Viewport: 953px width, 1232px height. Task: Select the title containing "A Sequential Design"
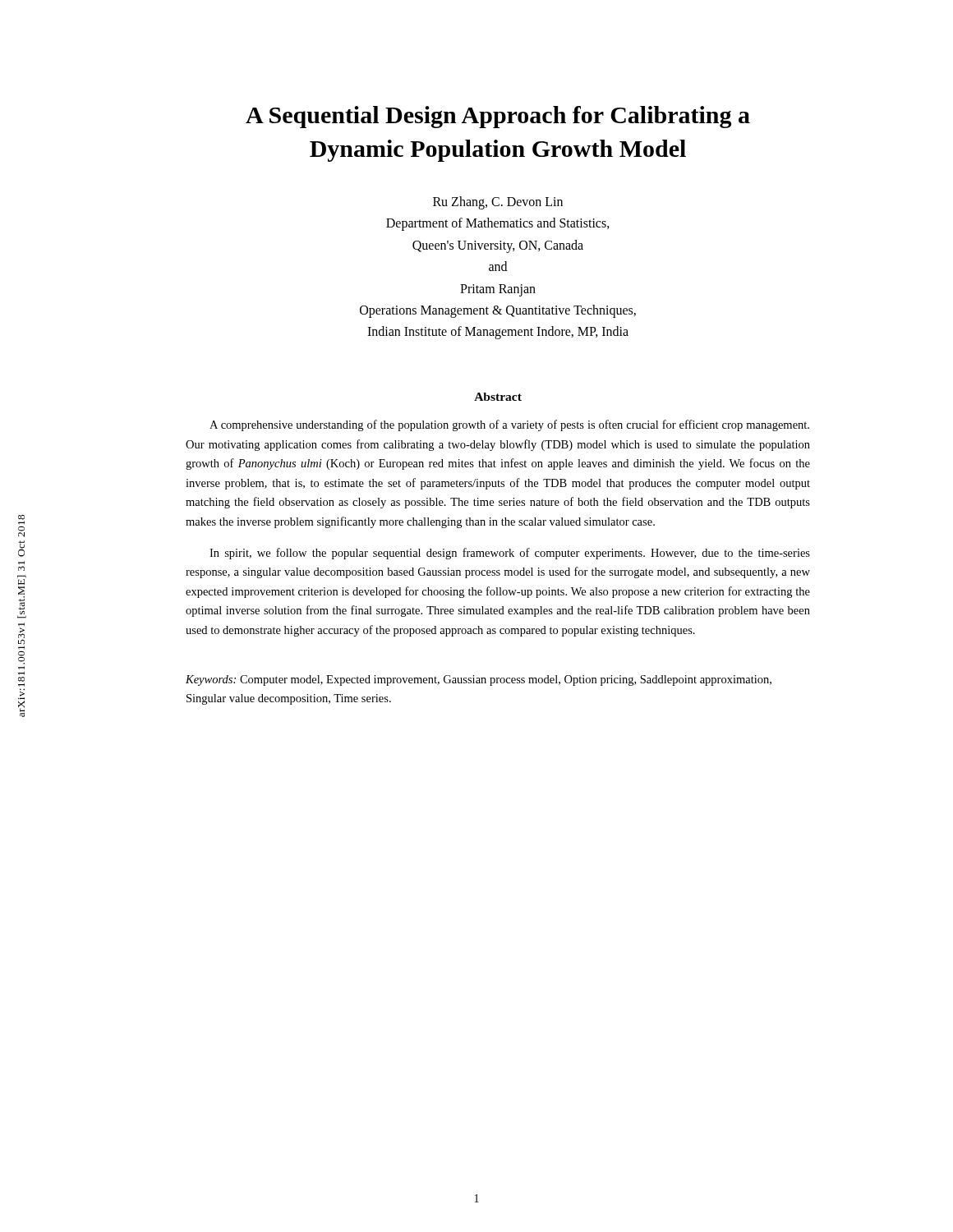pyautogui.click(x=498, y=132)
